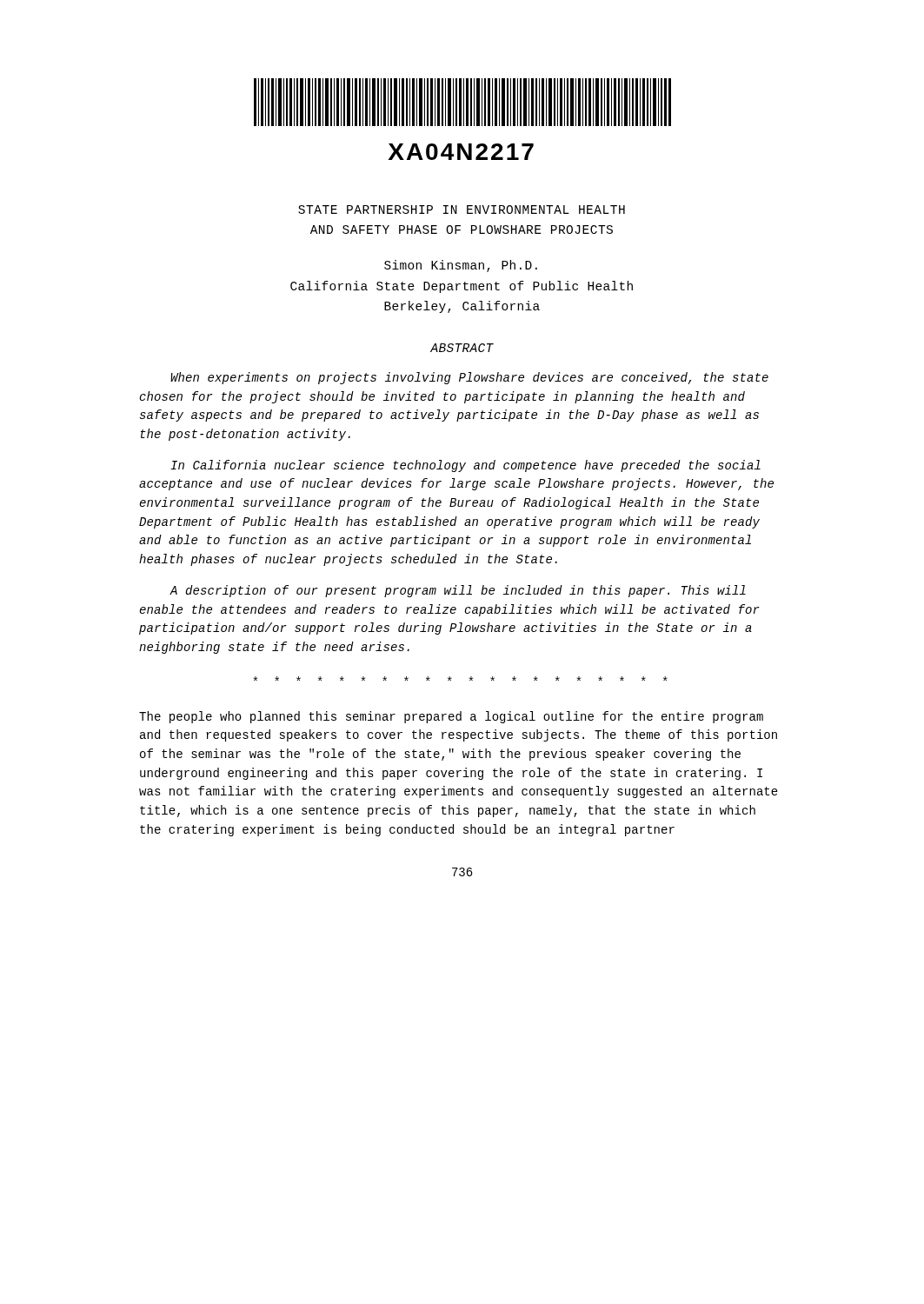The image size is (924, 1304).
Task: Select the block starting "In California nuclear science technology and"
Action: point(457,513)
